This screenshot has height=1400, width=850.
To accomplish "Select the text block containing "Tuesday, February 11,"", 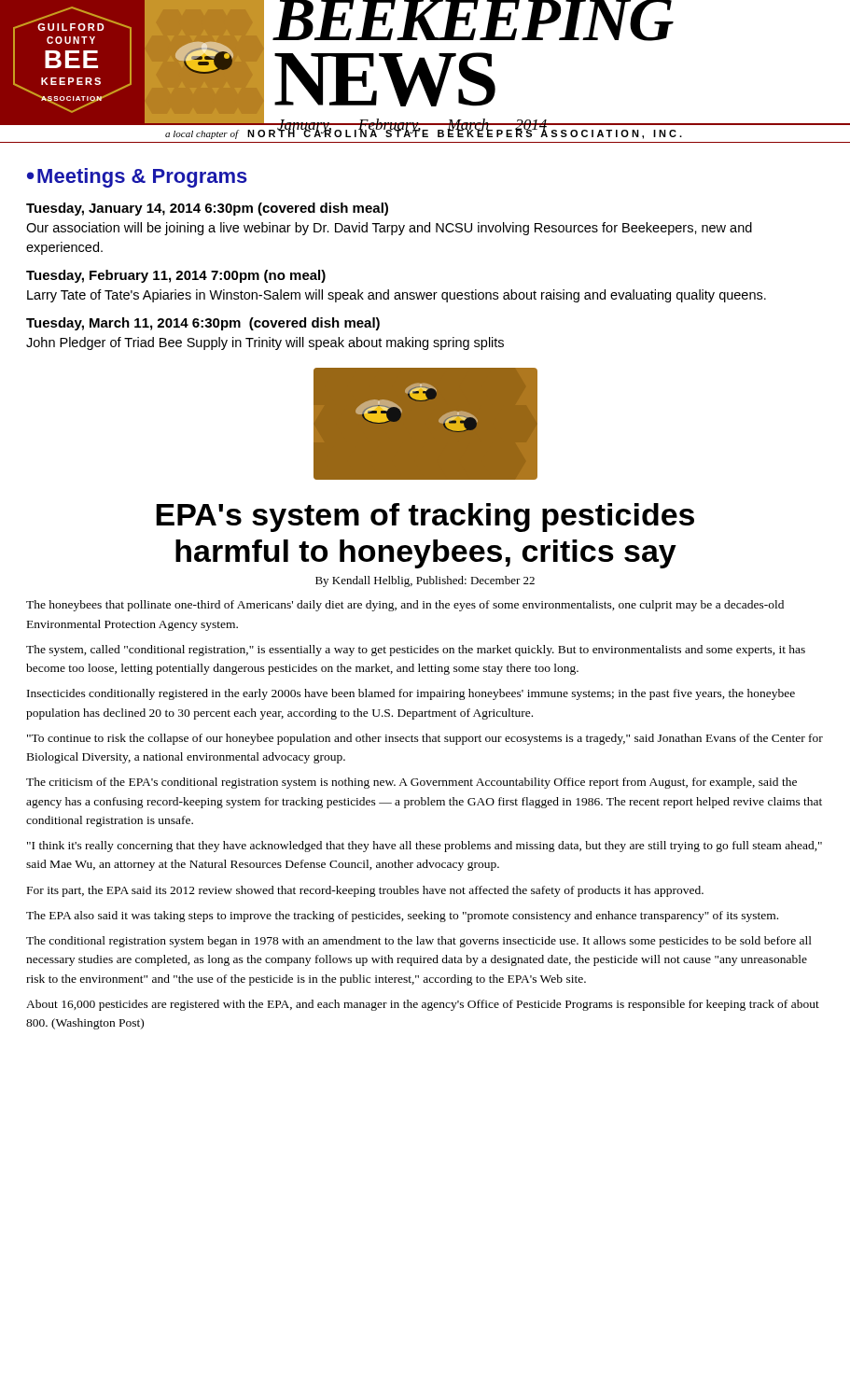I will pos(176,275).
